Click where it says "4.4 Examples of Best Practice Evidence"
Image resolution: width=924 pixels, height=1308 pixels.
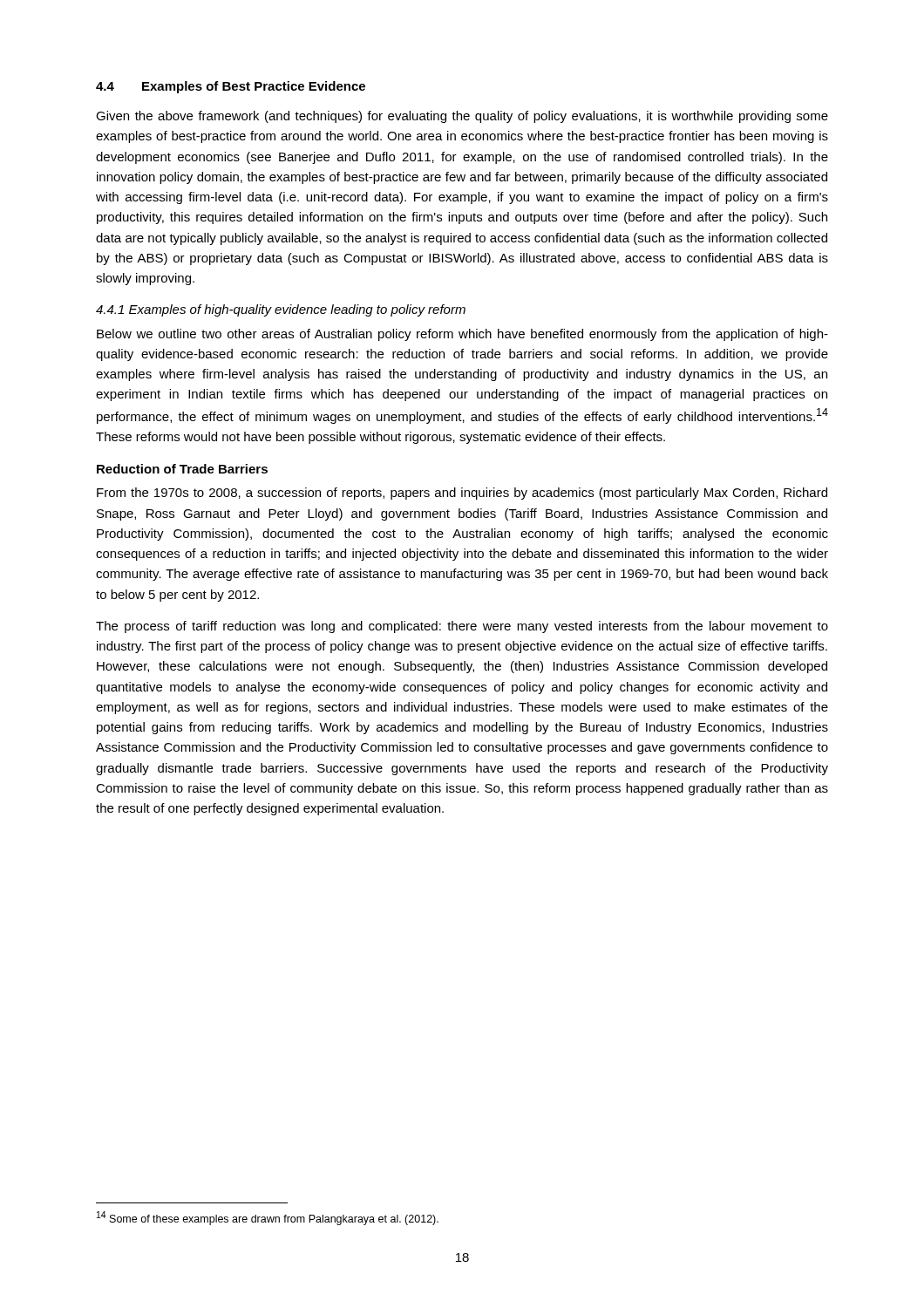coord(231,86)
